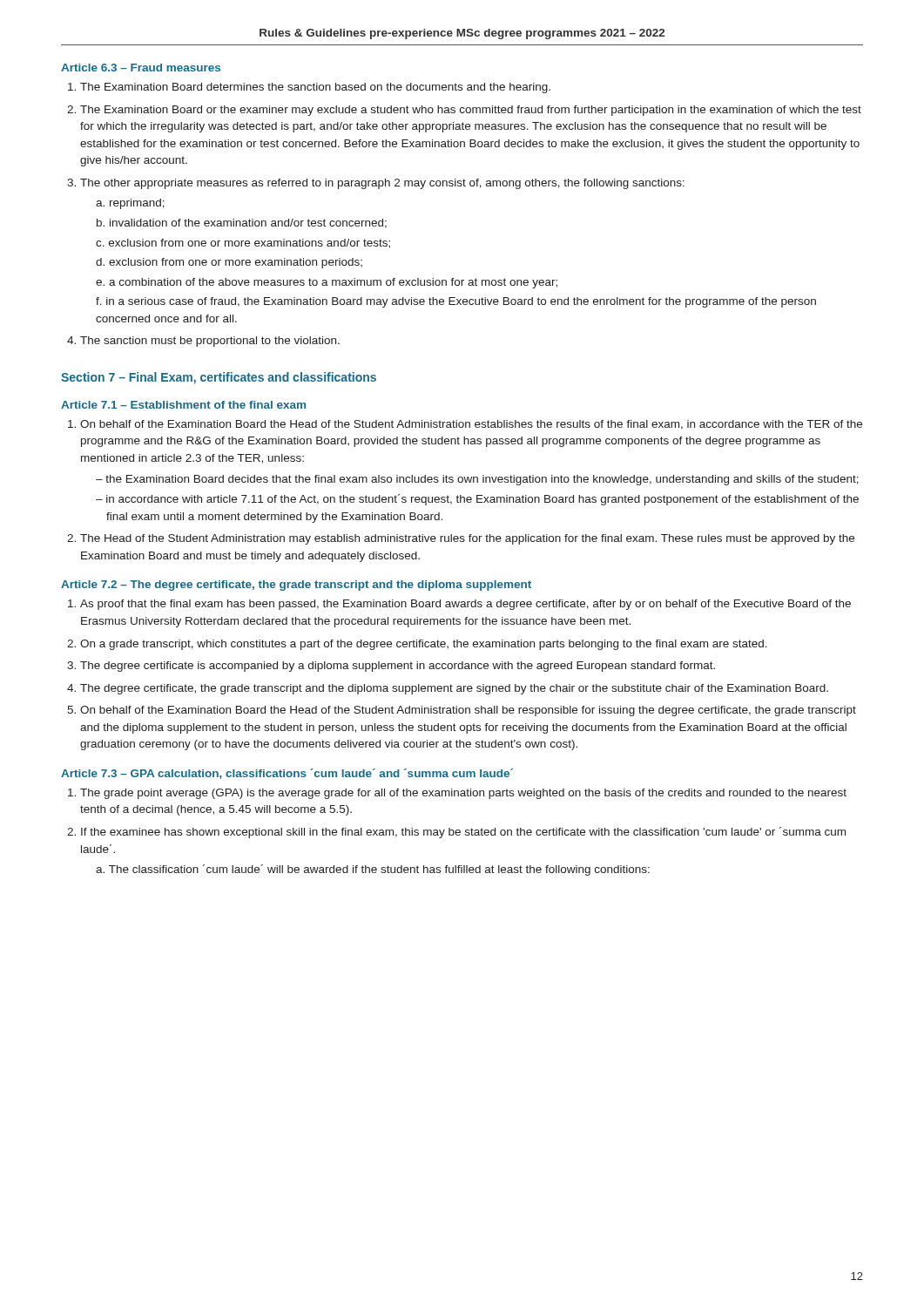
Task: Where does it say "Article 6.3 – Fraud measures"?
Action: tap(141, 68)
